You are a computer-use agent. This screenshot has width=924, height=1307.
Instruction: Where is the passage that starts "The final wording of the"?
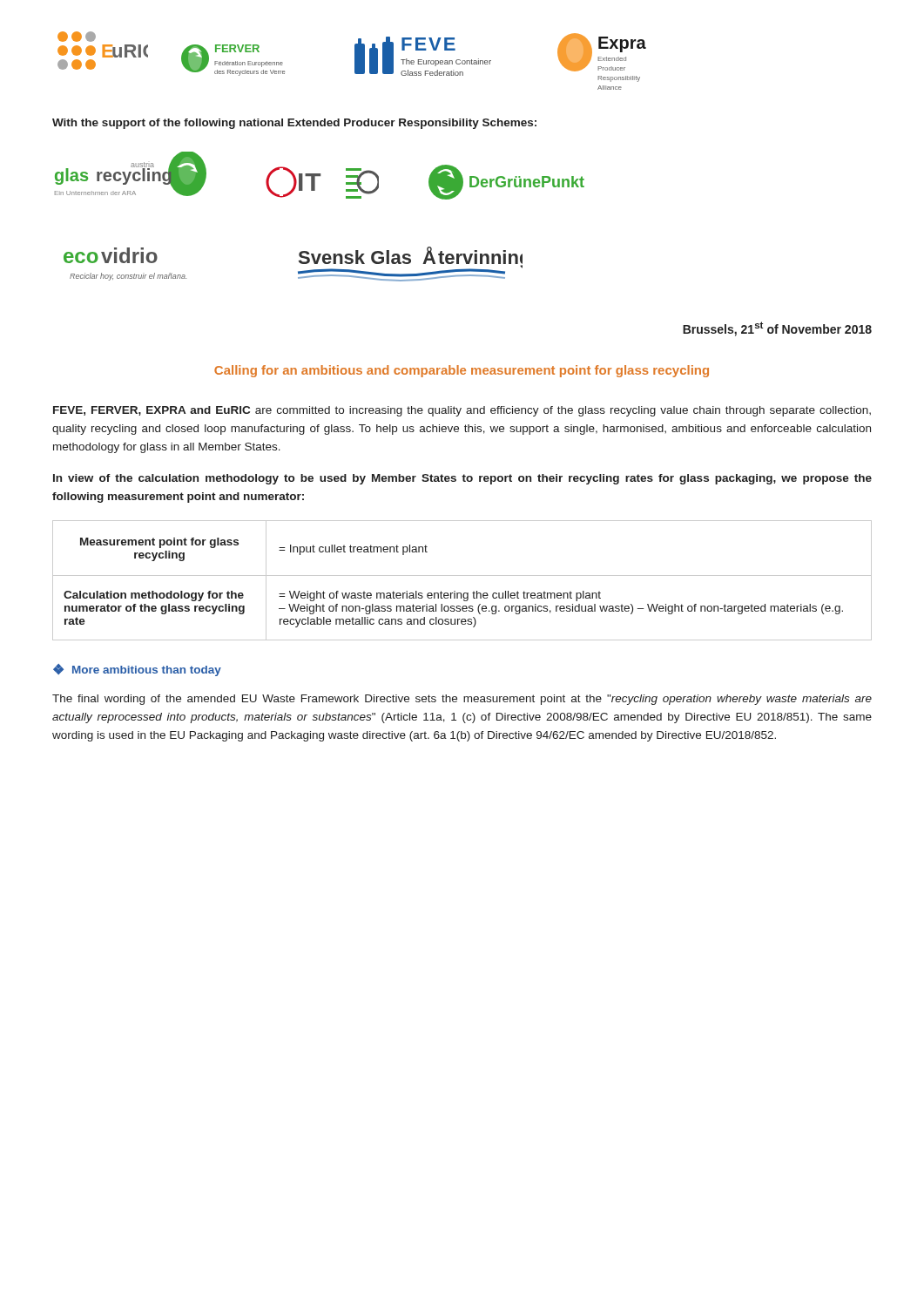462,717
